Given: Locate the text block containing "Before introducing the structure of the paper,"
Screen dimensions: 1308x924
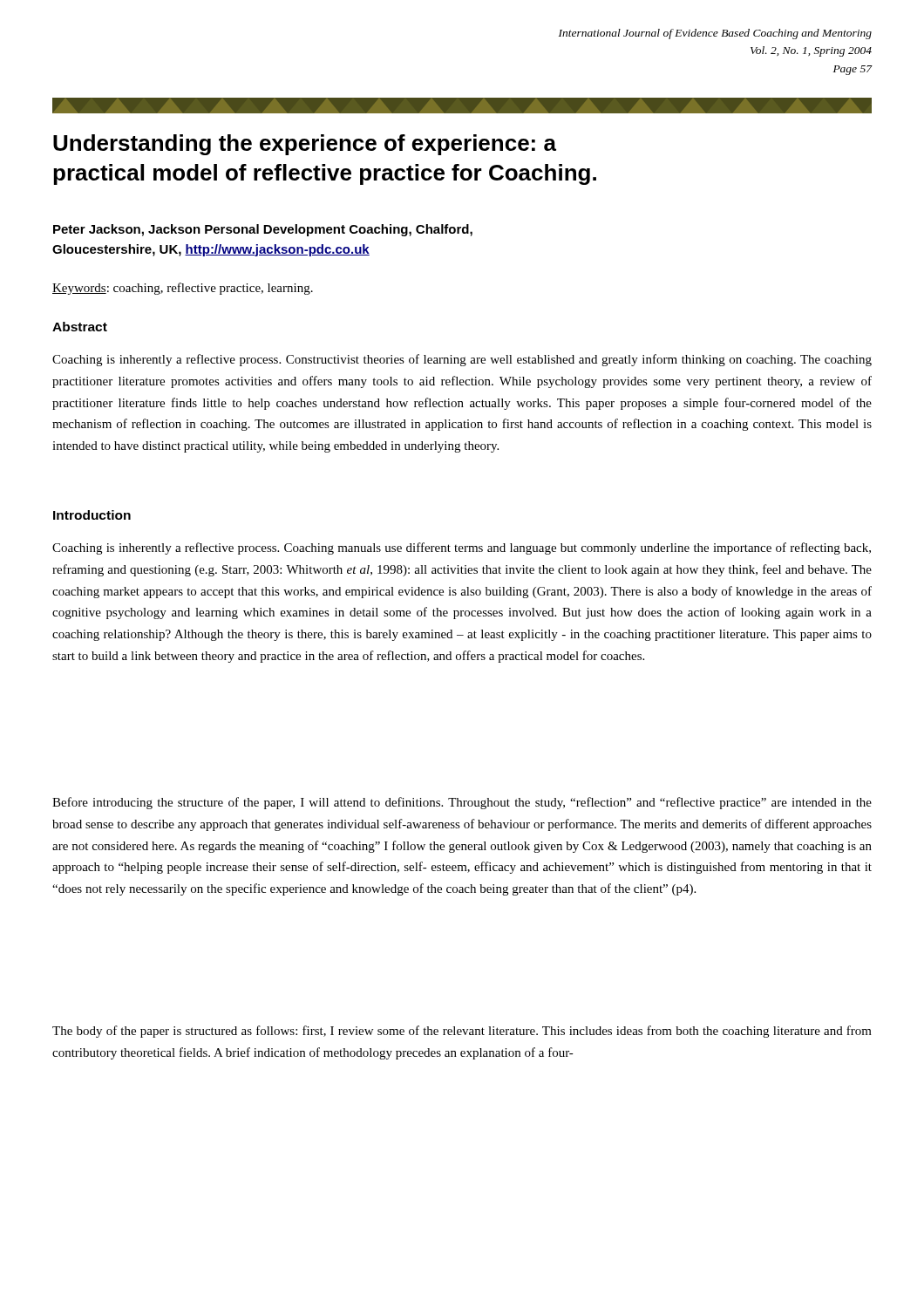Looking at the screenshot, I should (x=462, y=846).
